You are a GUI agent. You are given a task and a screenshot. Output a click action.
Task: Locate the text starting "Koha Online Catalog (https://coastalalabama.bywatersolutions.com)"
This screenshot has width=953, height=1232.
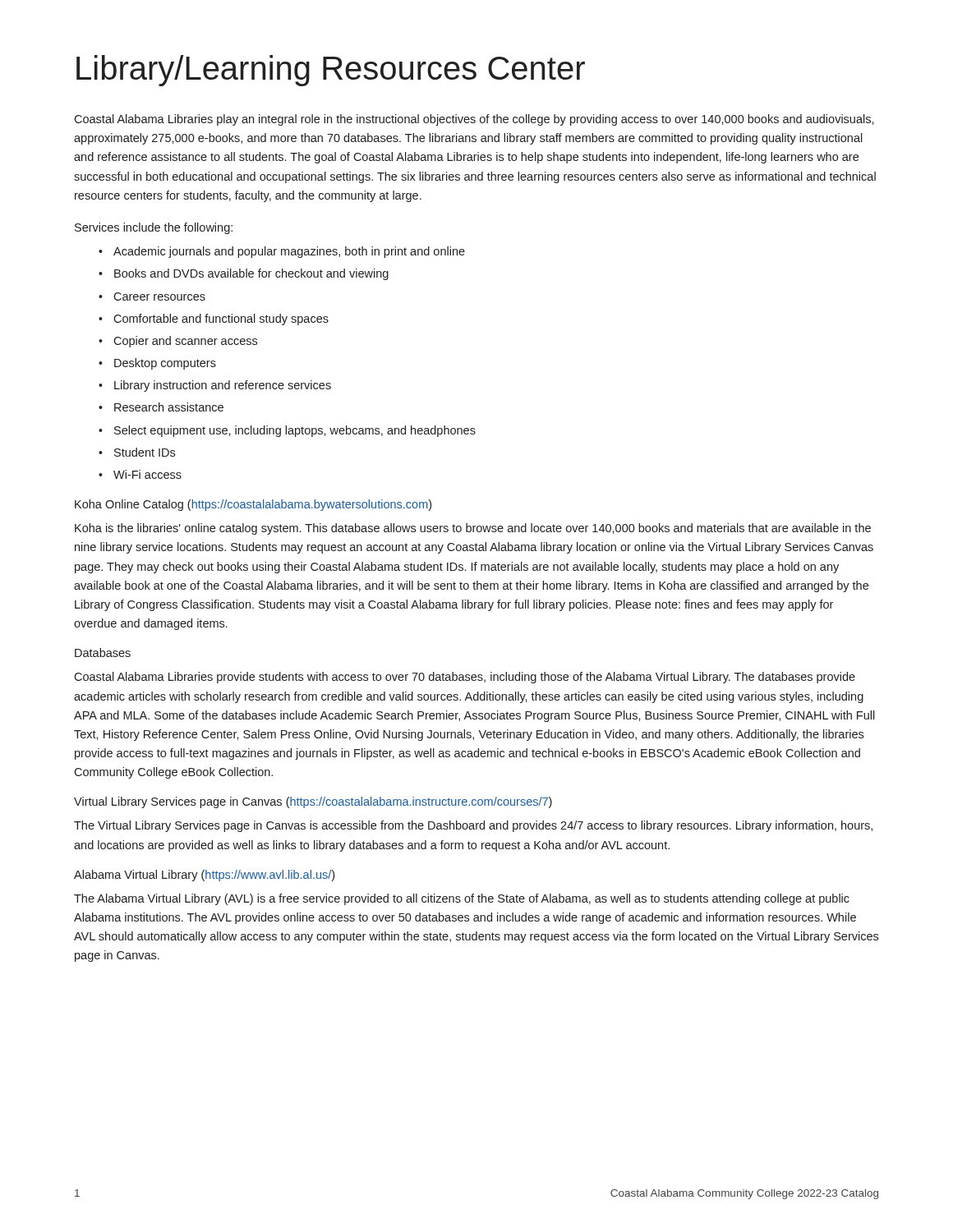[x=253, y=505]
